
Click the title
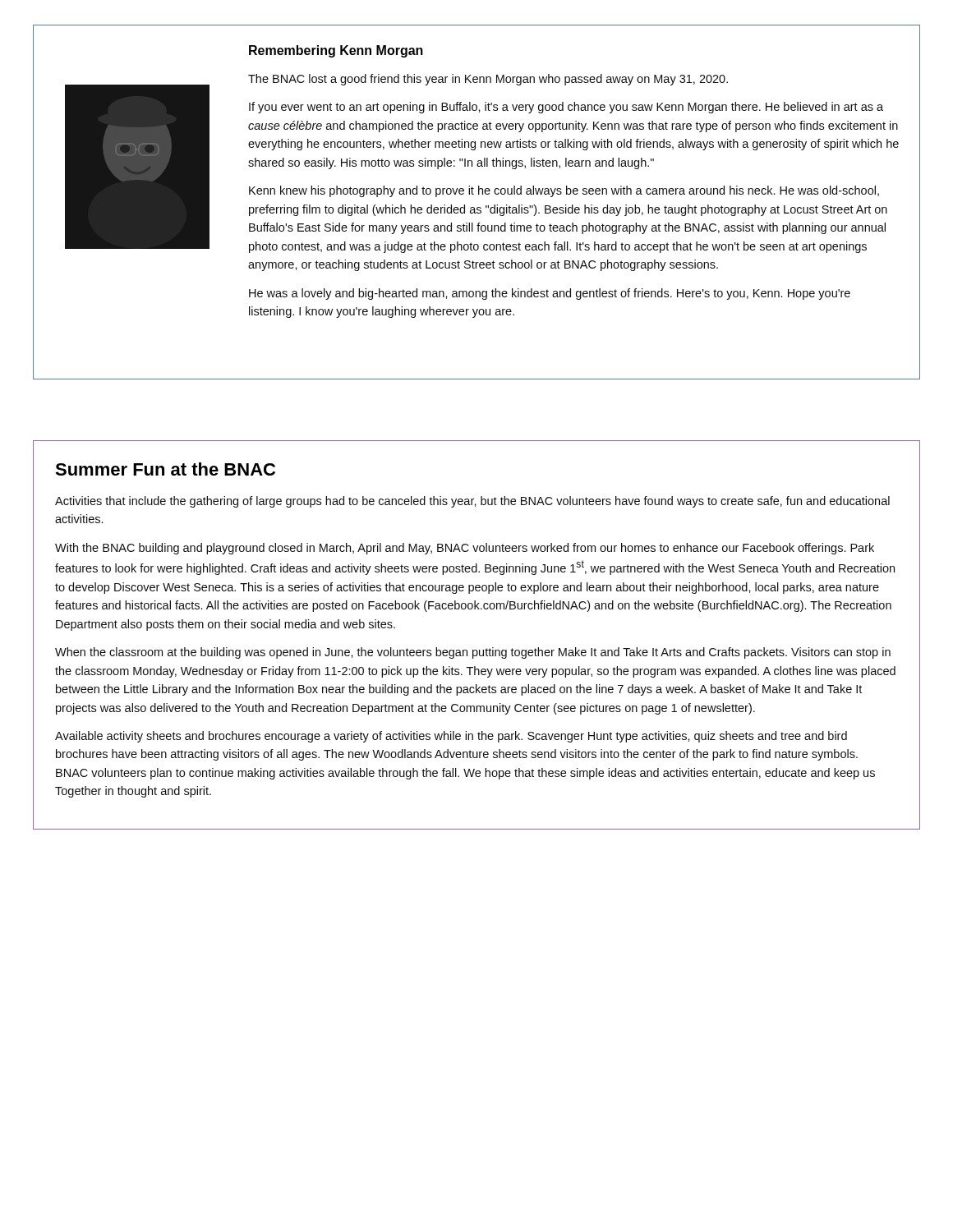pyautogui.click(x=166, y=469)
